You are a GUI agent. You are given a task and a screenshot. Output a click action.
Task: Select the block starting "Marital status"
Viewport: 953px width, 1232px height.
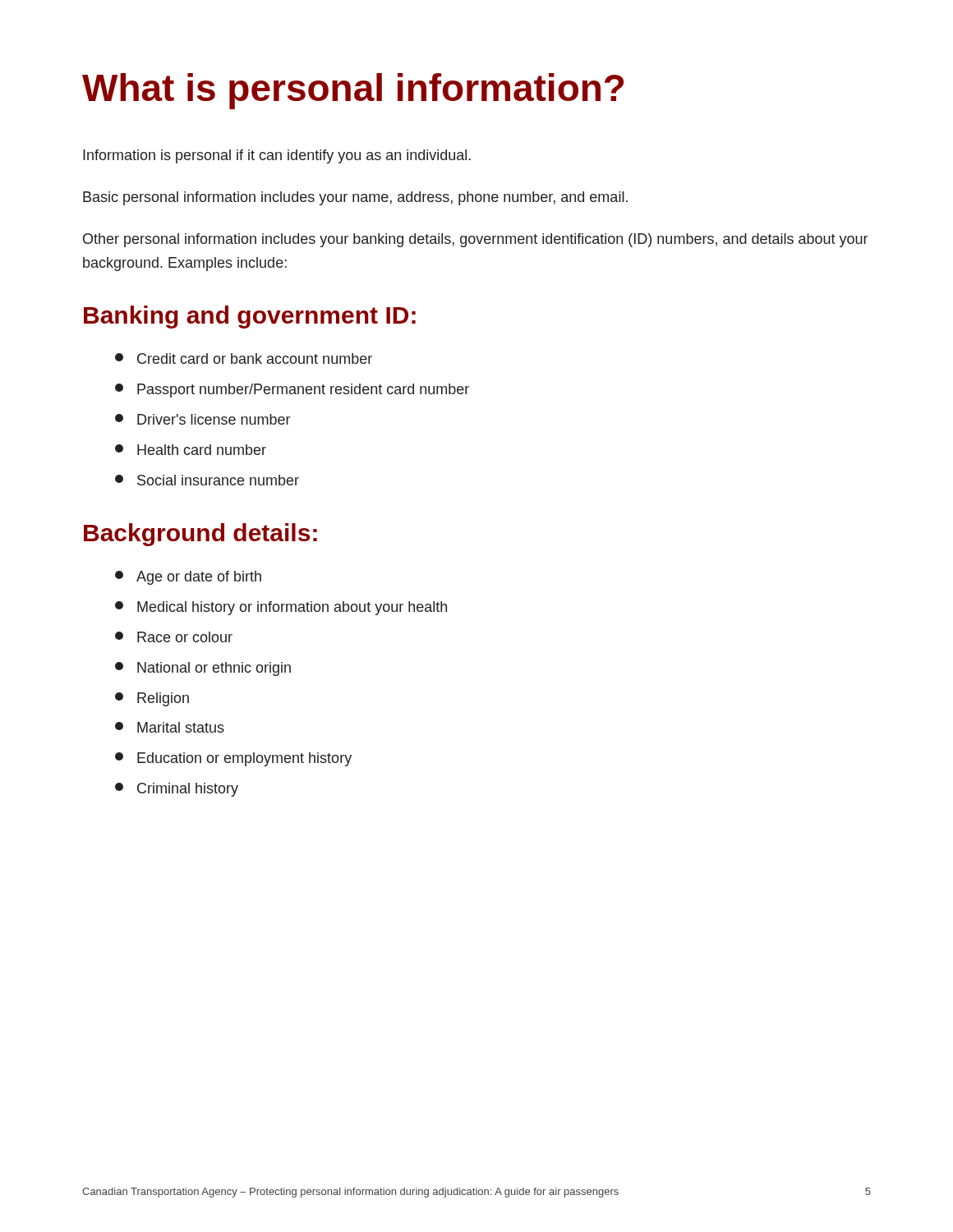coord(170,728)
